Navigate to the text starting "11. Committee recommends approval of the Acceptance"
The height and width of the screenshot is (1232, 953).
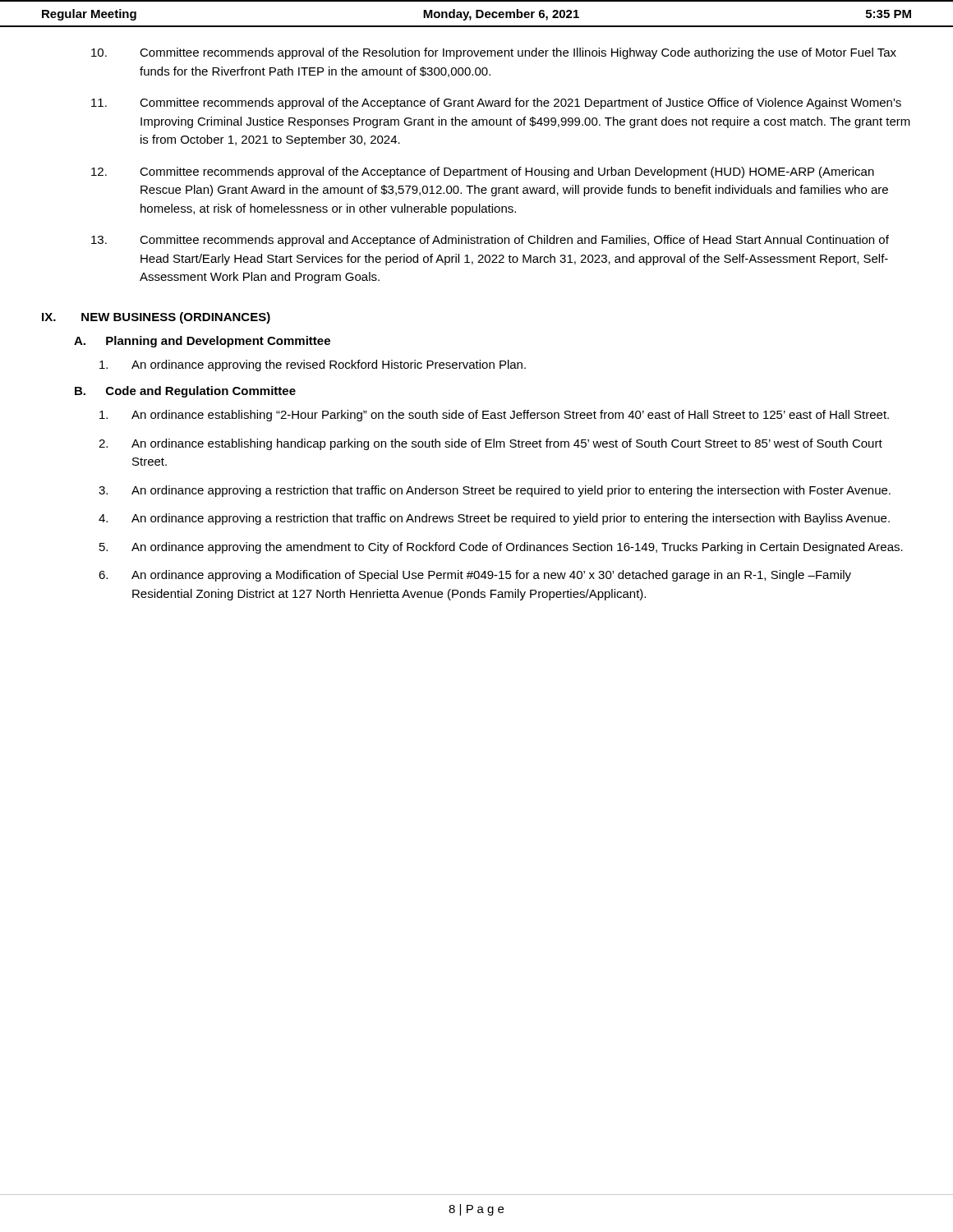click(476, 121)
